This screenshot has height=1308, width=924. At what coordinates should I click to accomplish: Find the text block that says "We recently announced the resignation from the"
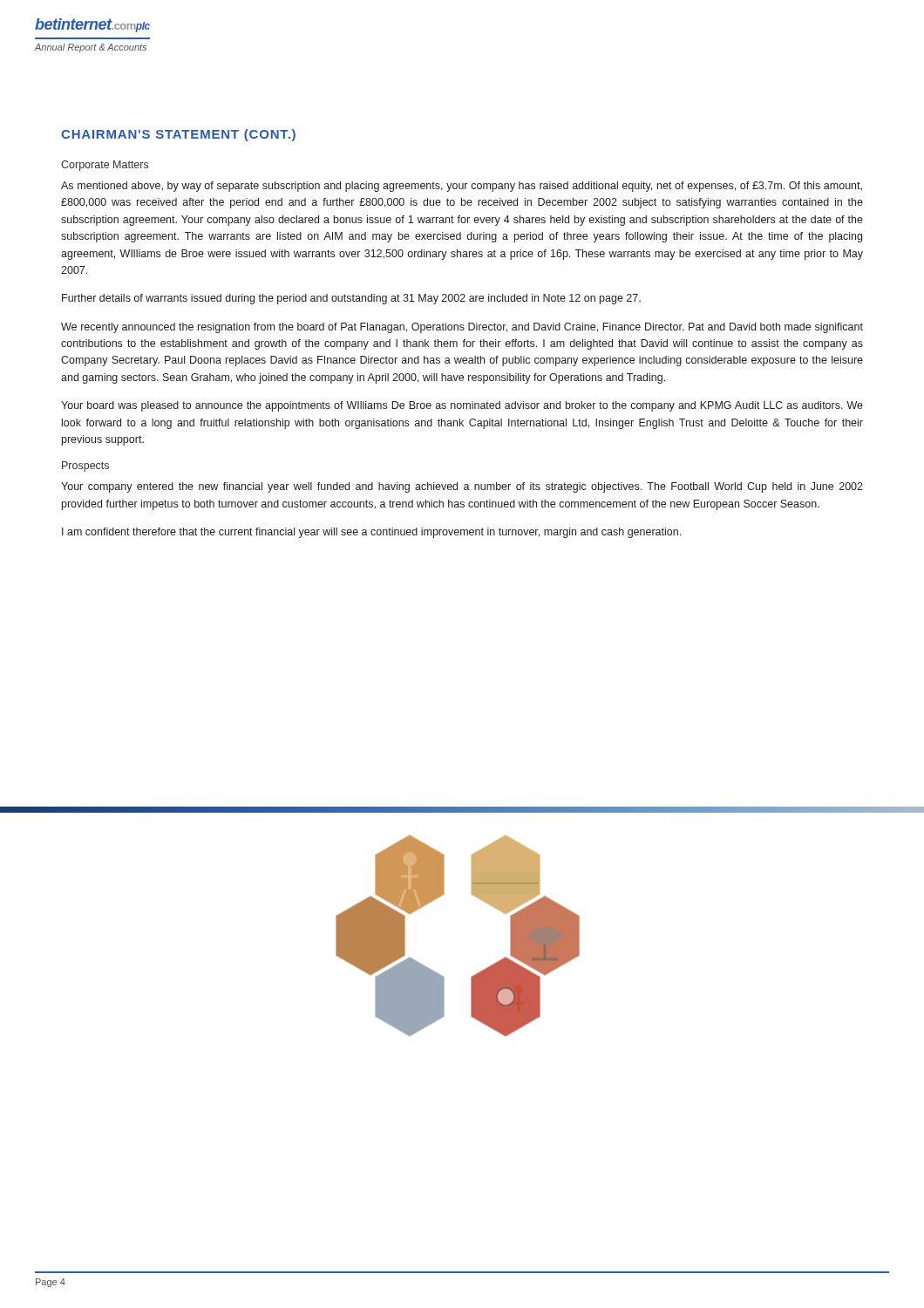click(462, 352)
